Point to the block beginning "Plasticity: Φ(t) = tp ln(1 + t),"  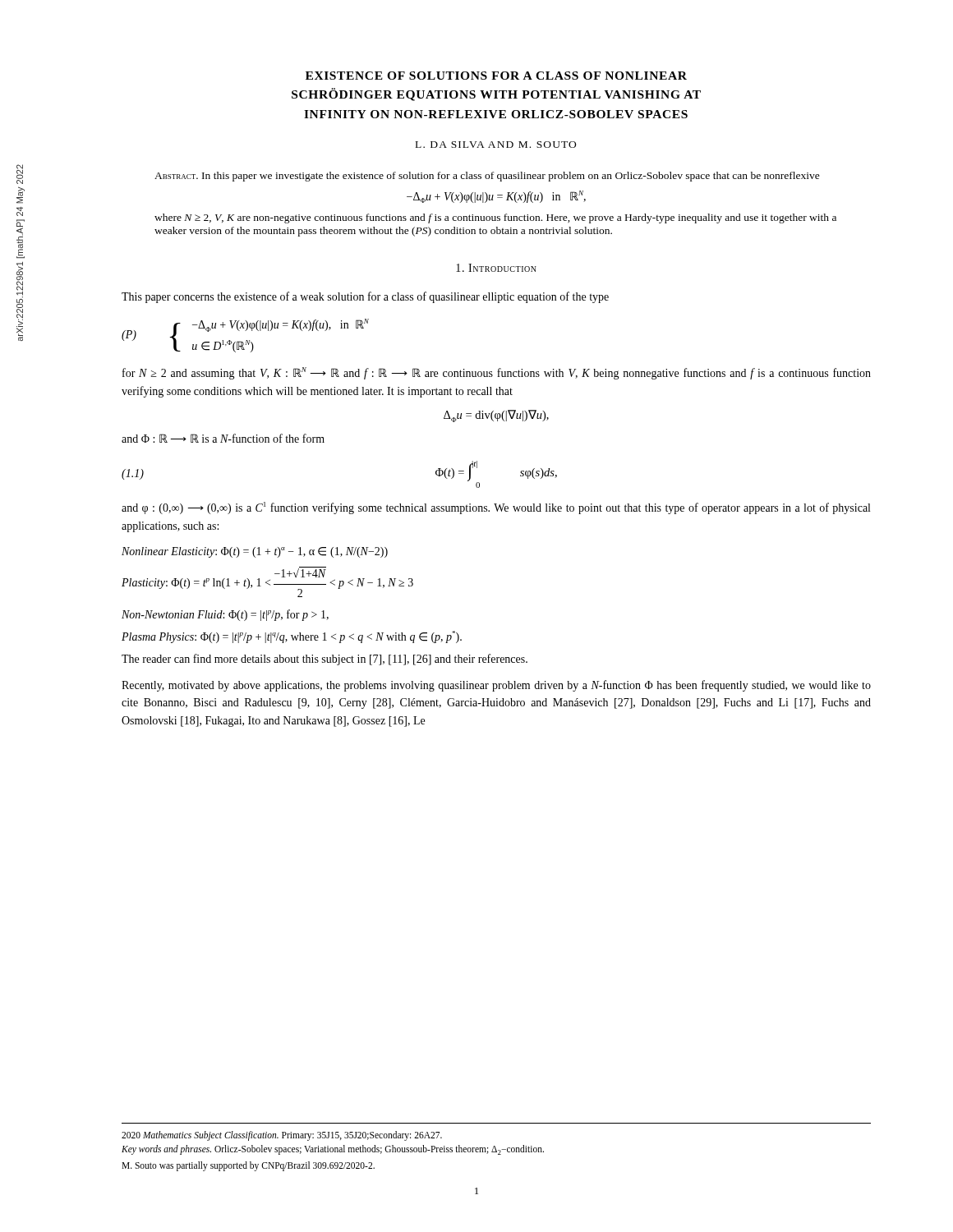268,584
